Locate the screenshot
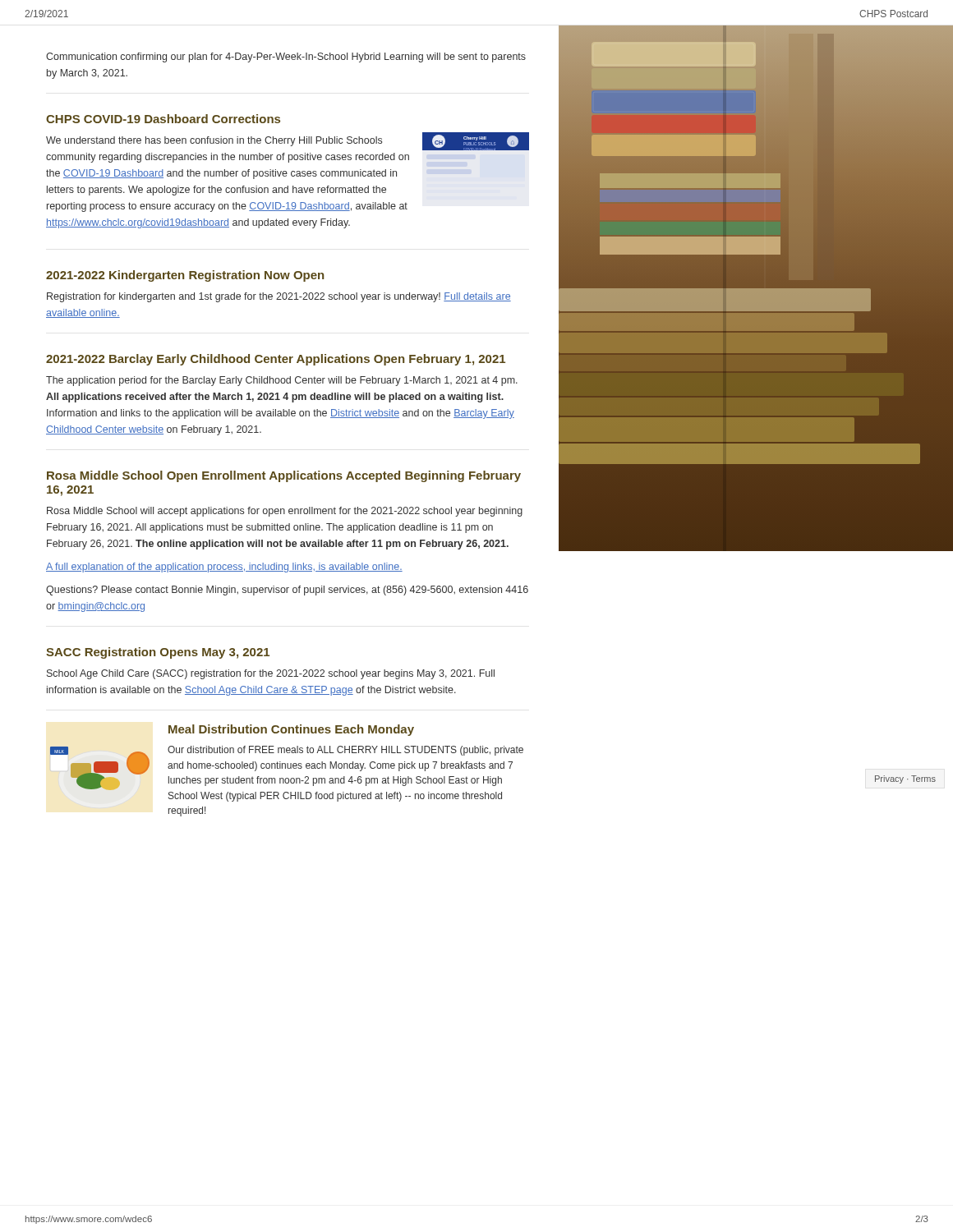The image size is (953, 1232). 476,170
